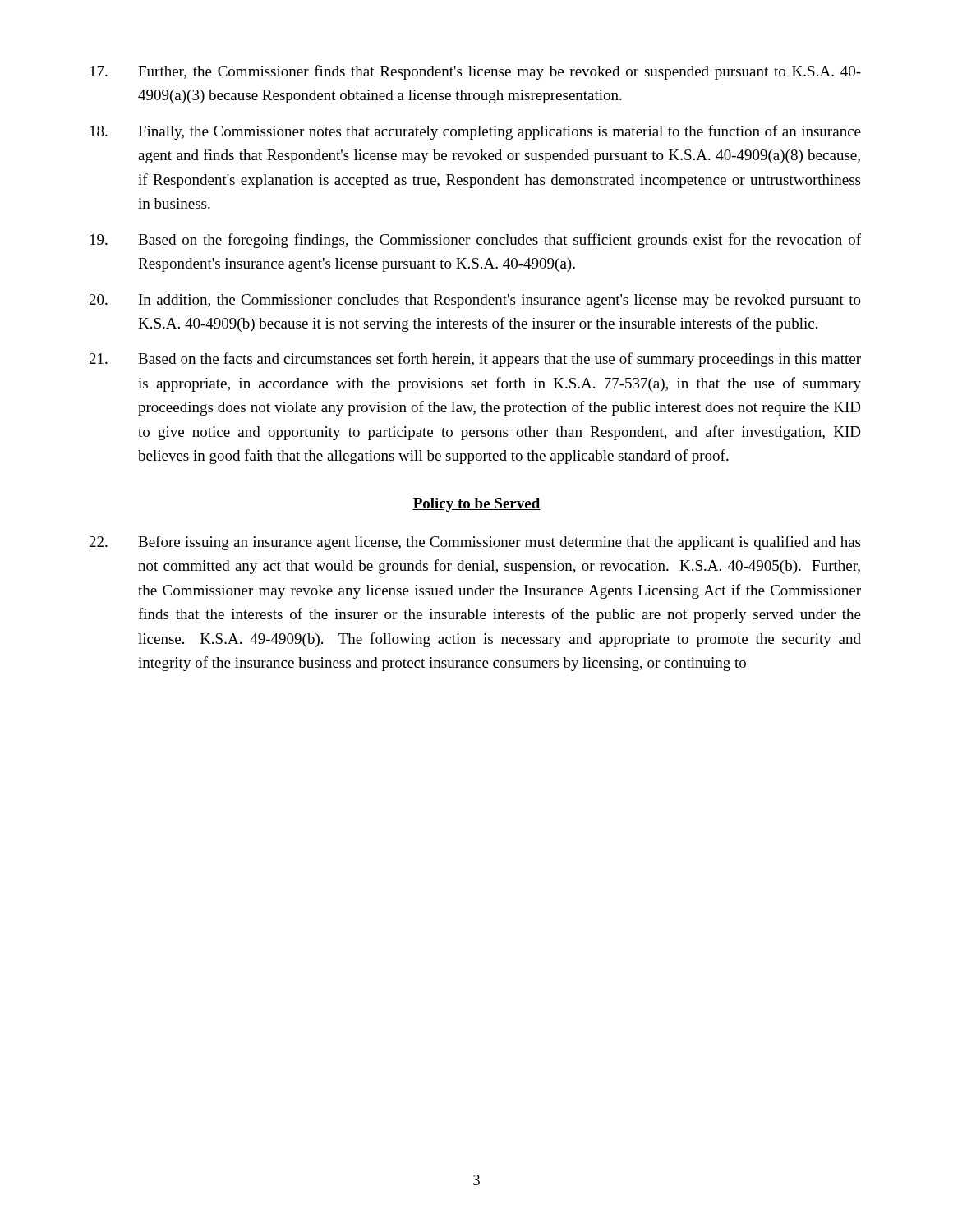Screen dimensions: 1232x953
Task: Find "Policy to be Served" on this page
Action: (x=476, y=503)
